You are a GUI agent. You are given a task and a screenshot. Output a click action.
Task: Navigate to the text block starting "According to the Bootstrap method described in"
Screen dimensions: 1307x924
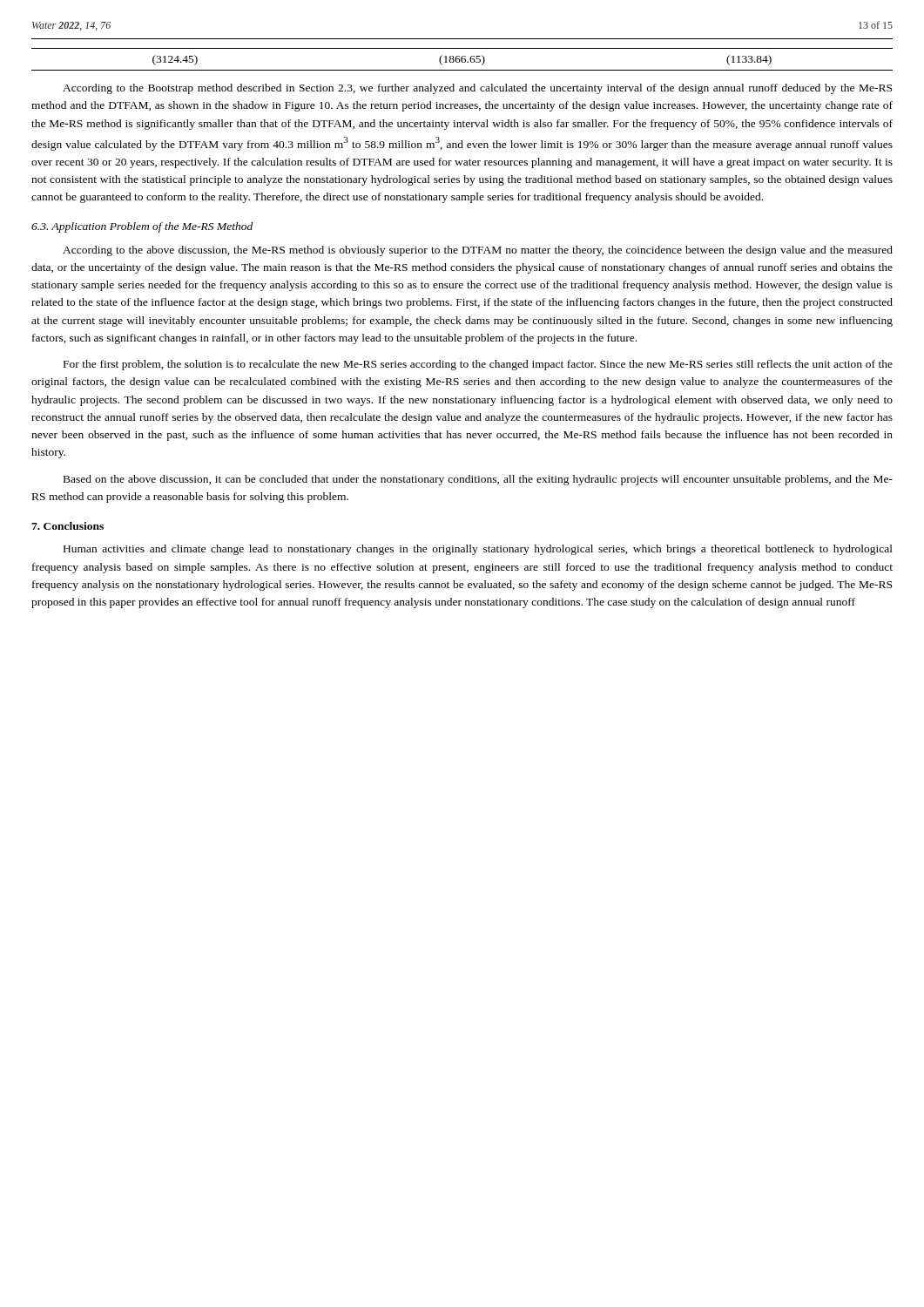pyautogui.click(x=462, y=143)
